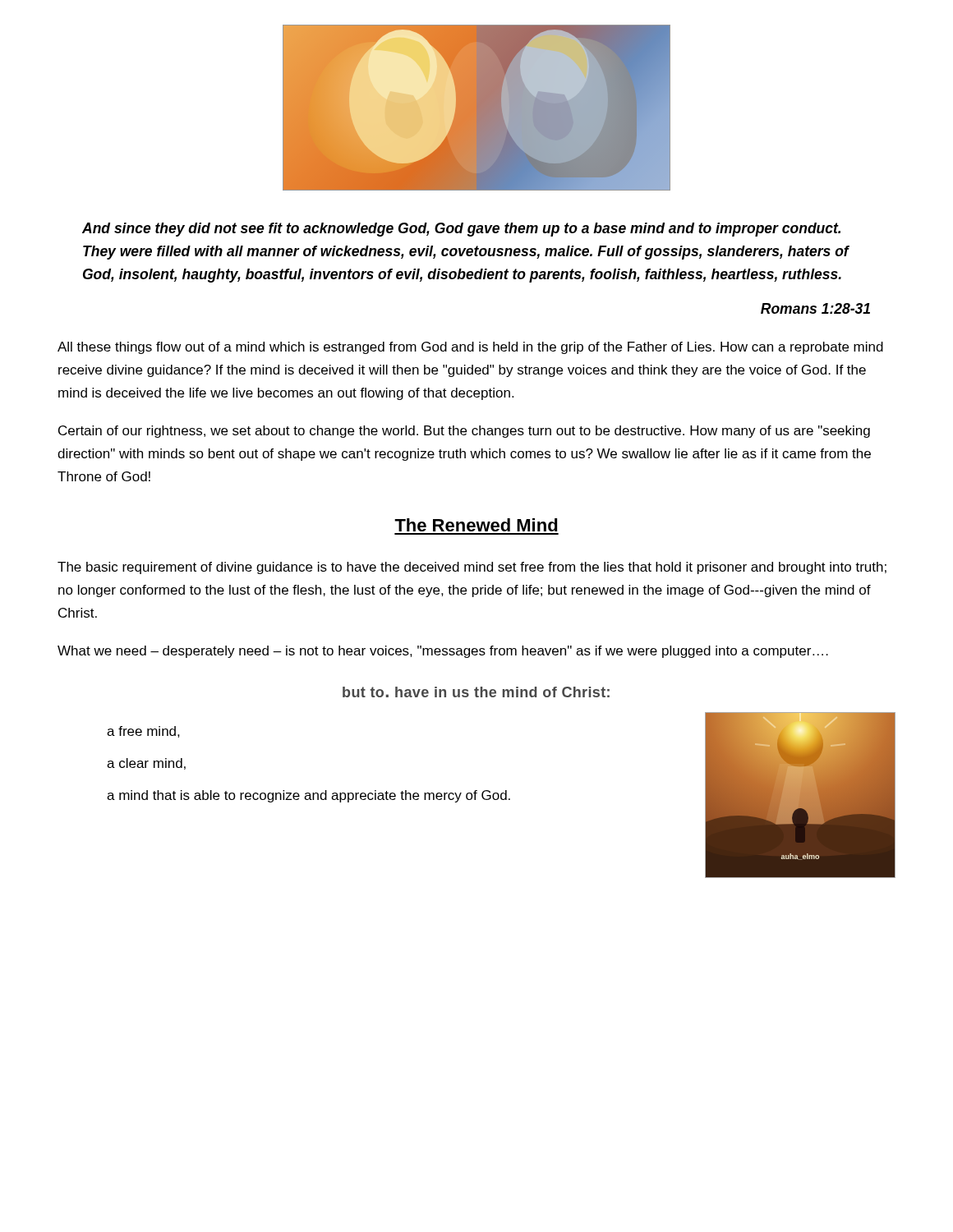Image resolution: width=953 pixels, height=1232 pixels.
Task: Select the text block containing "Certain of our rightness,"
Action: coord(464,454)
